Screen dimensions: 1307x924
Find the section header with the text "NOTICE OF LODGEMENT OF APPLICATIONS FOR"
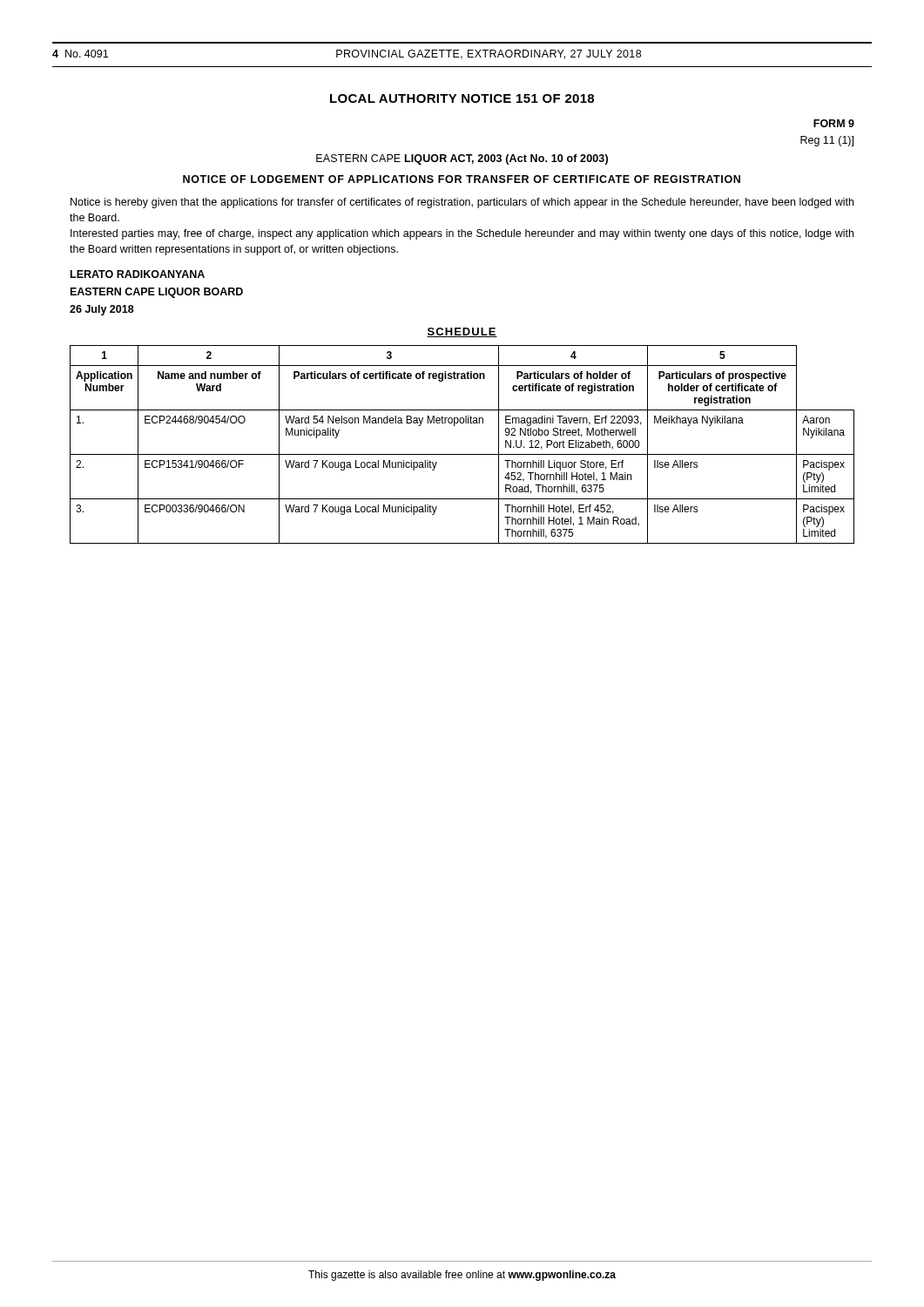coord(462,179)
